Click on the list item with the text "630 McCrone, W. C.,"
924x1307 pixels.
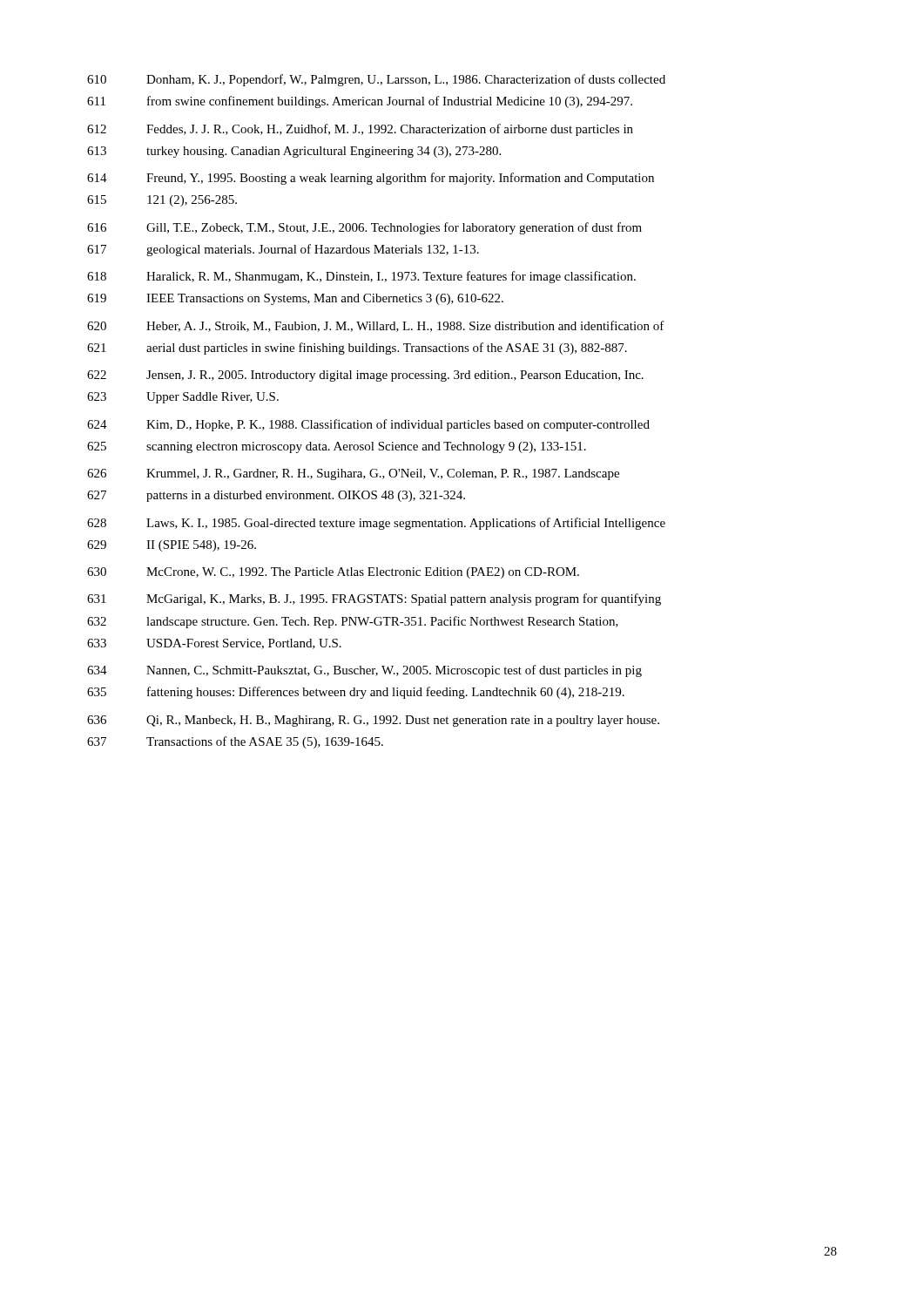pos(334,572)
